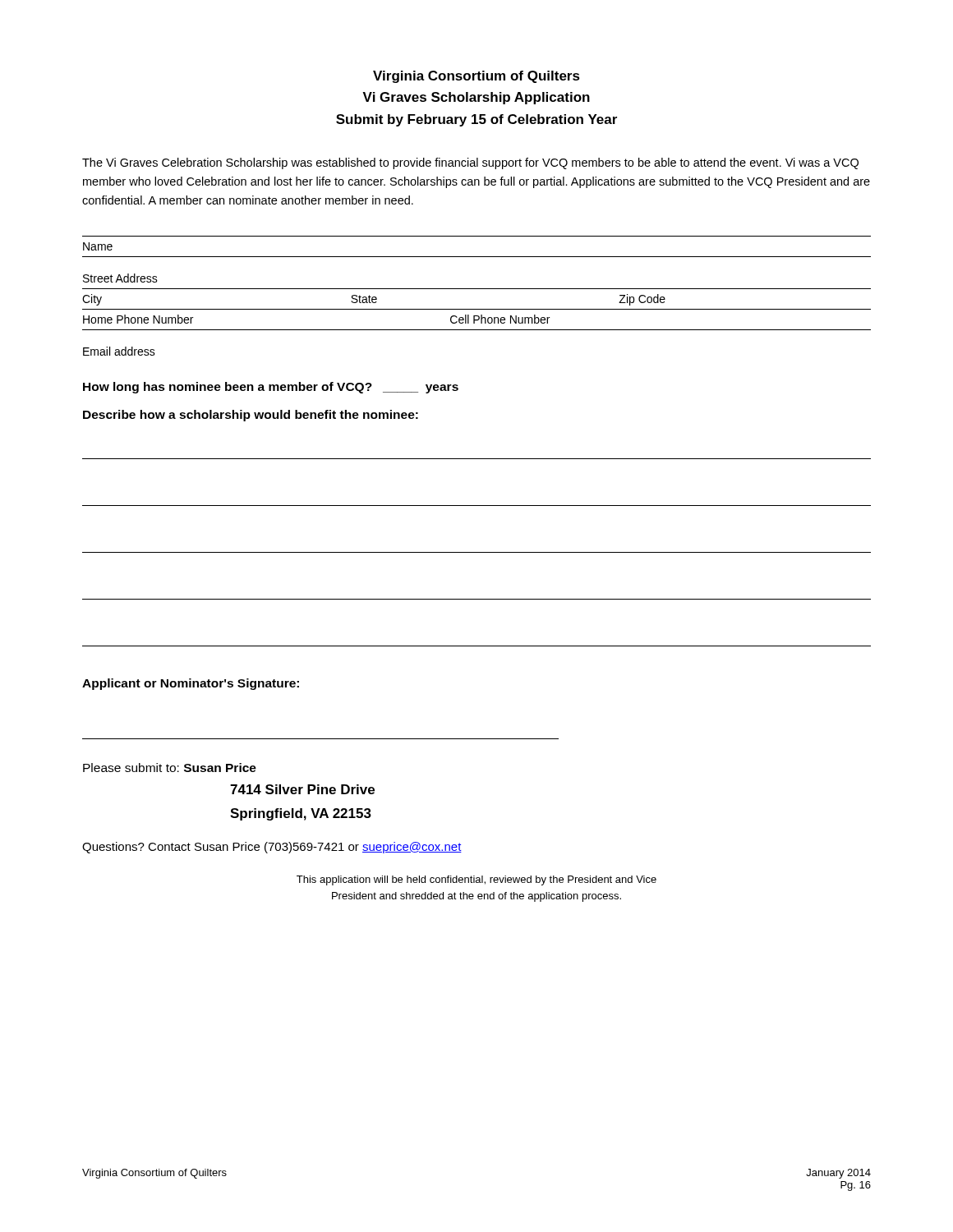Click on the block starting "Describe how a scholarship would benefit the"

(x=251, y=414)
